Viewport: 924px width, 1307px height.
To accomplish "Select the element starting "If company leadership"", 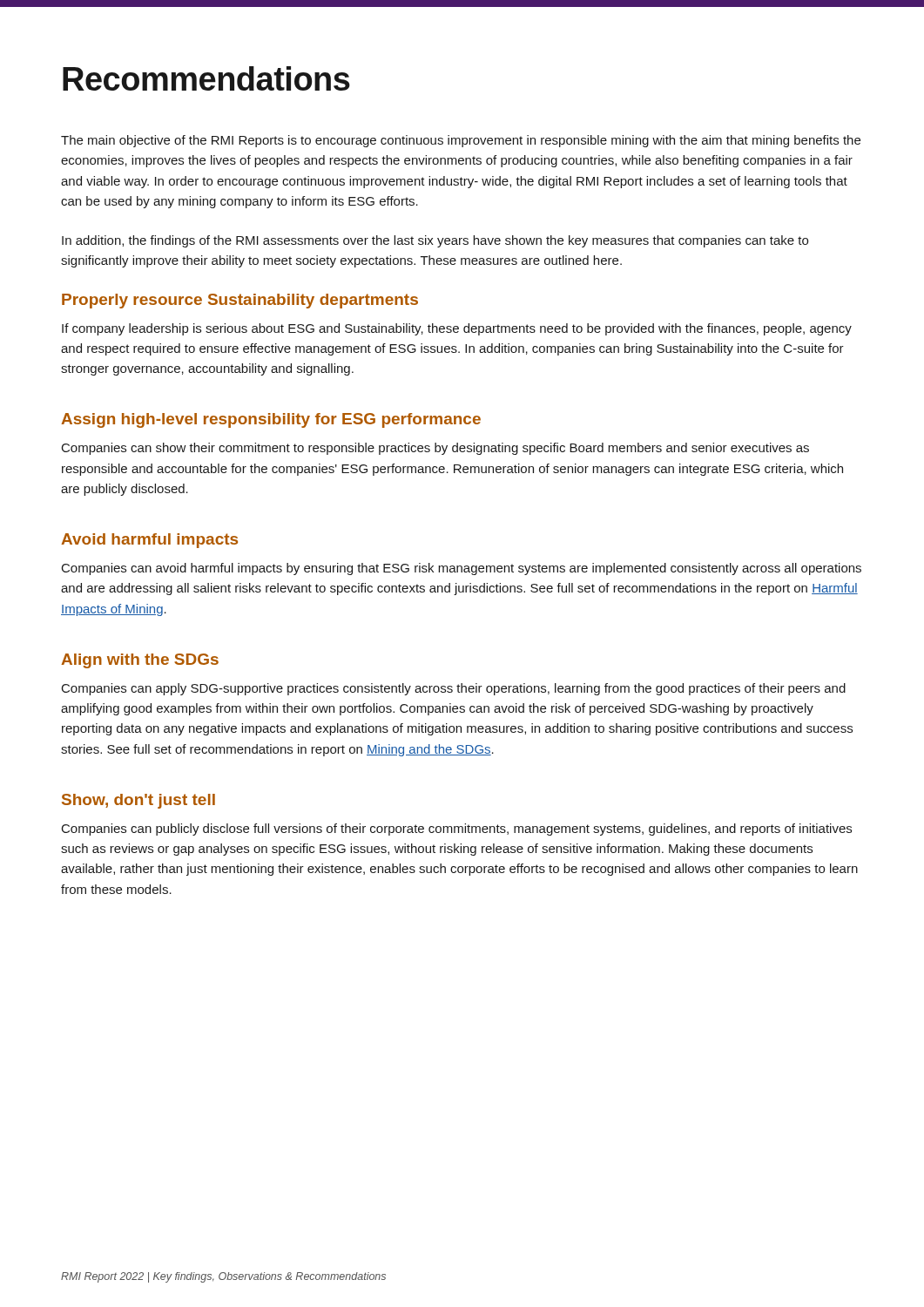I will tap(462, 348).
